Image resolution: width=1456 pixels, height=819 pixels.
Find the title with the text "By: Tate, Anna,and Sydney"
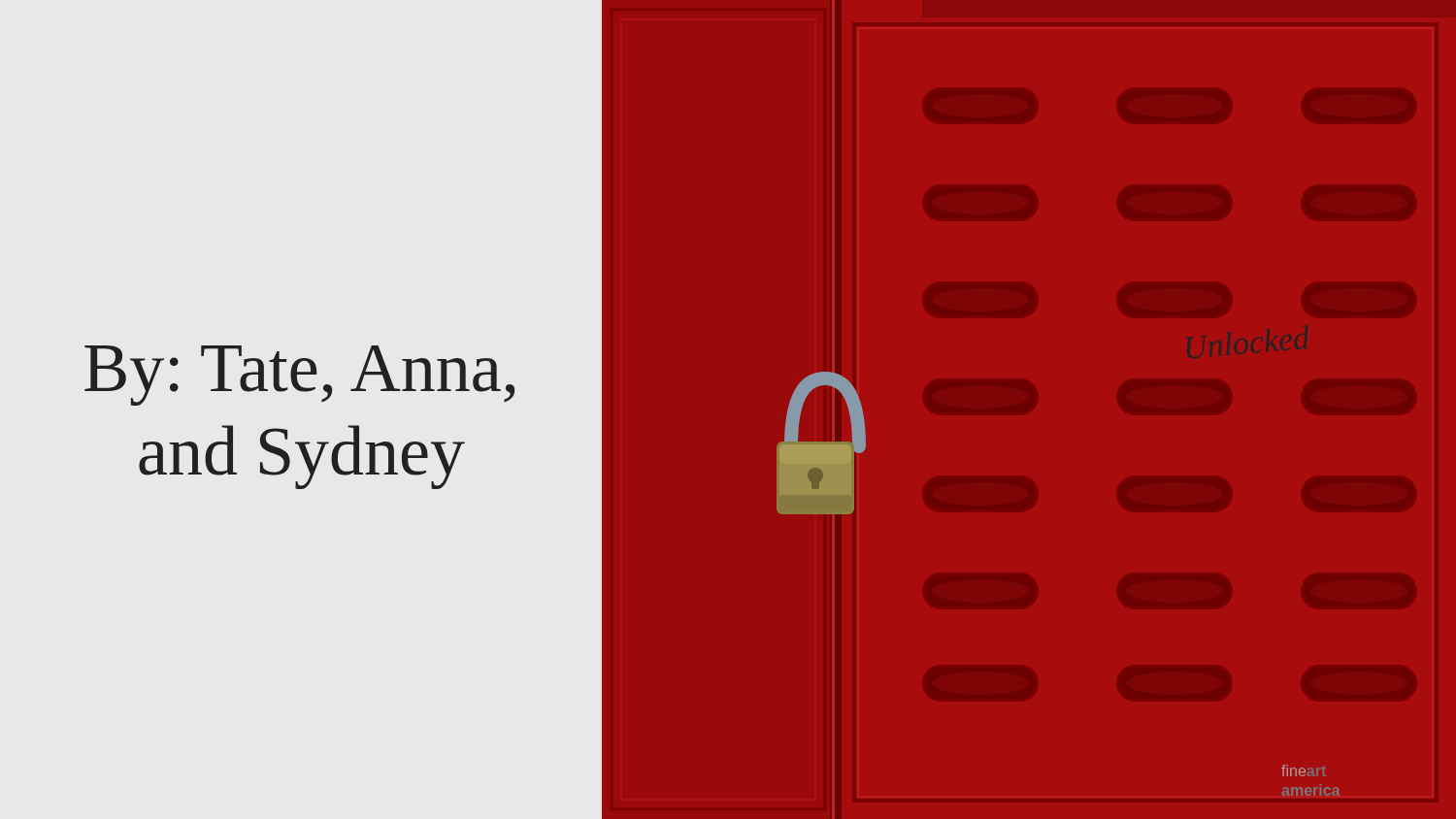pyautogui.click(x=301, y=410)
